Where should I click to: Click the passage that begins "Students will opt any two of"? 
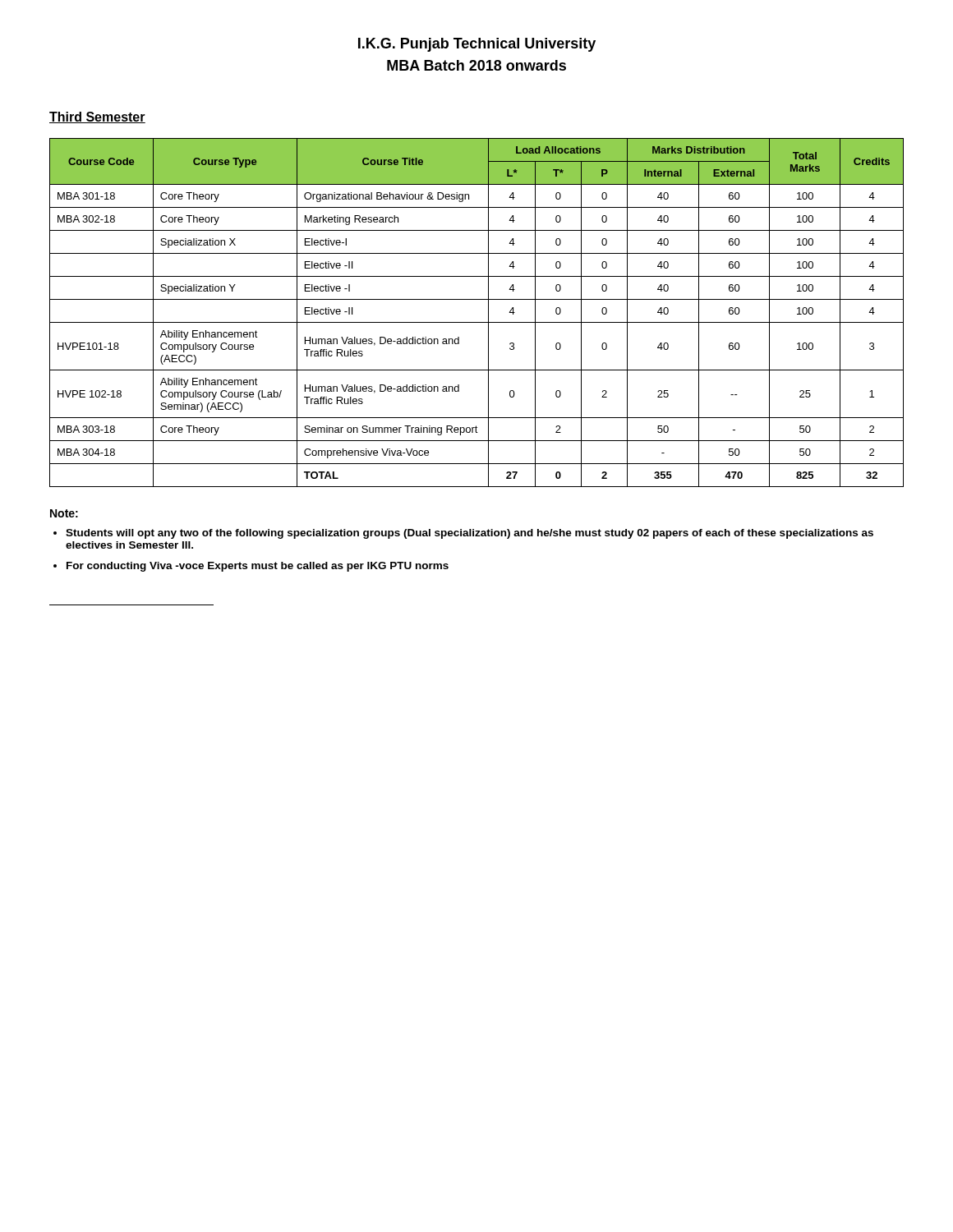pyautogui.click(x=470, y=539)
